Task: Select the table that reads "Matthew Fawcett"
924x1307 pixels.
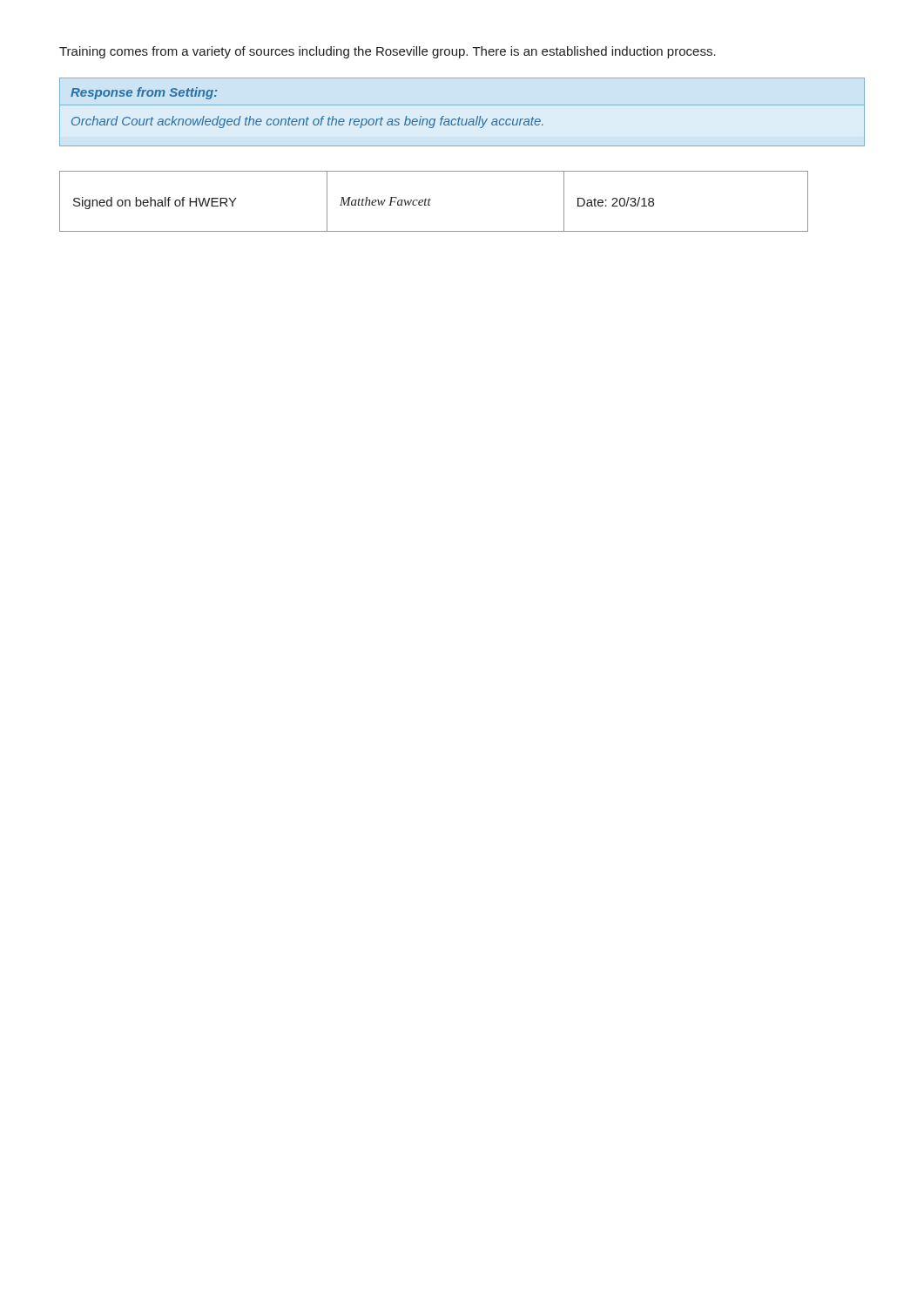Action: [x=462, y=201]
